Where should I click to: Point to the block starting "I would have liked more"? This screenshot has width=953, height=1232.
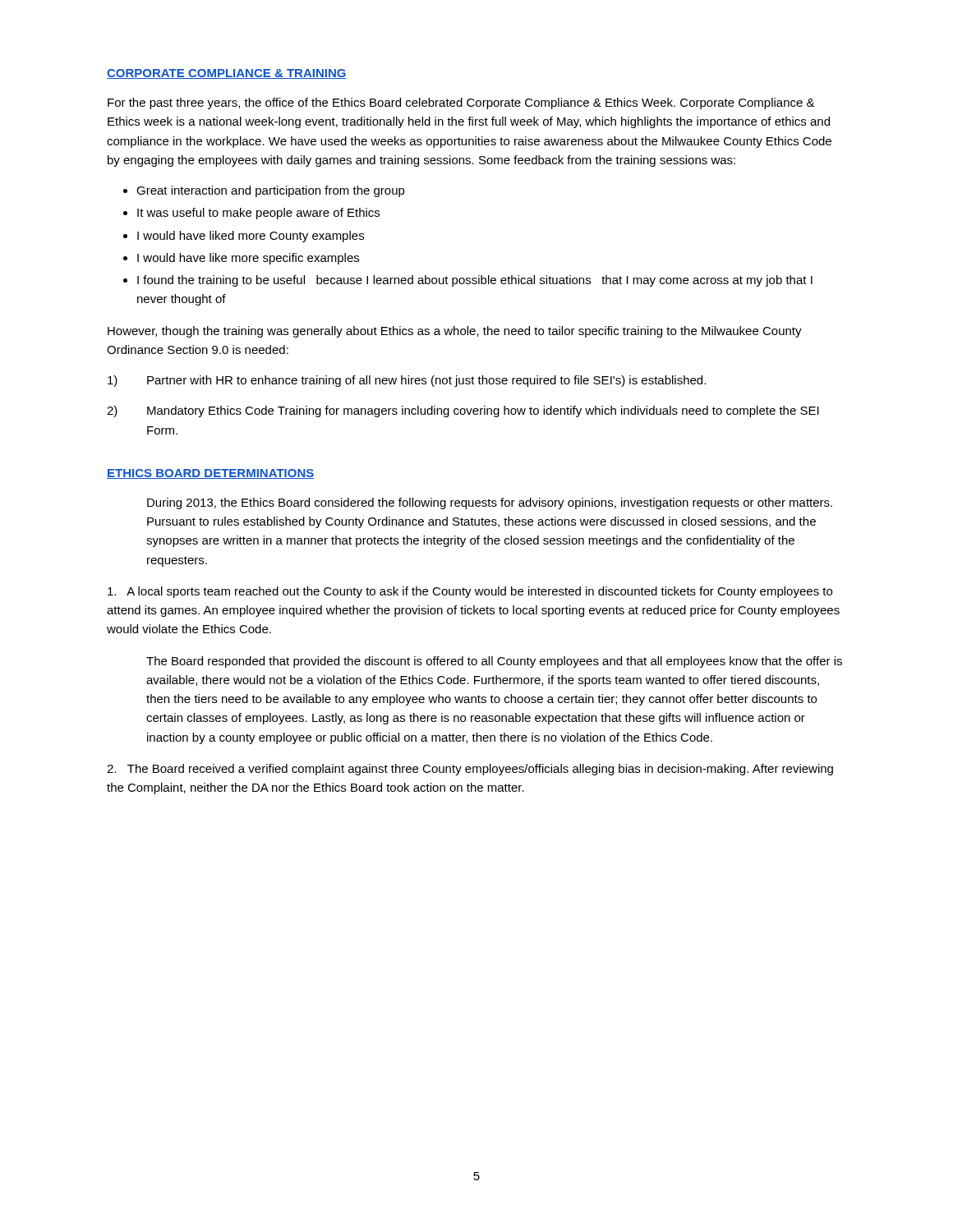[x=250, y=235]
